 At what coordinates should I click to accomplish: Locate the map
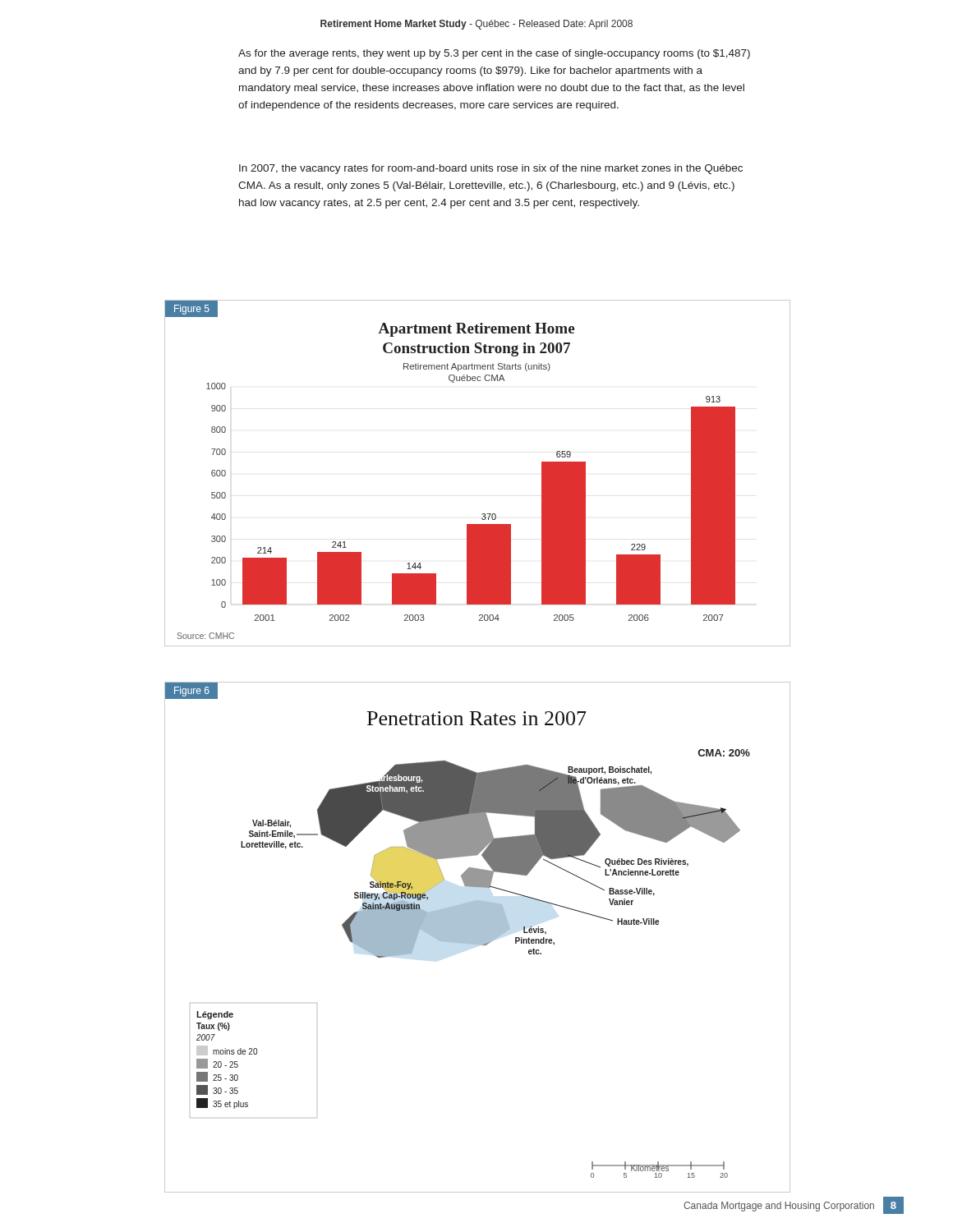(477, 937)
